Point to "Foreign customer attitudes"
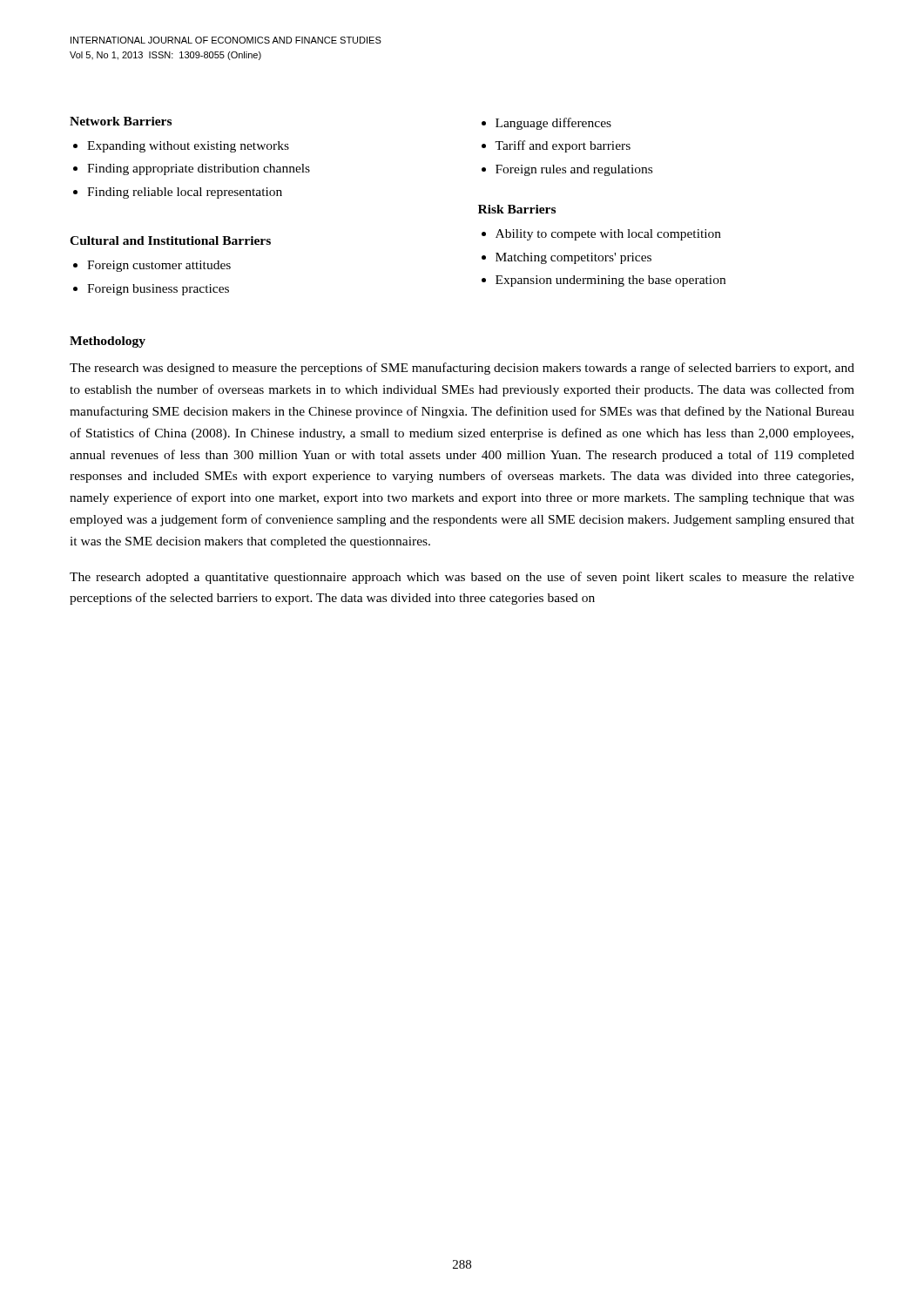 tap(159, 265)
